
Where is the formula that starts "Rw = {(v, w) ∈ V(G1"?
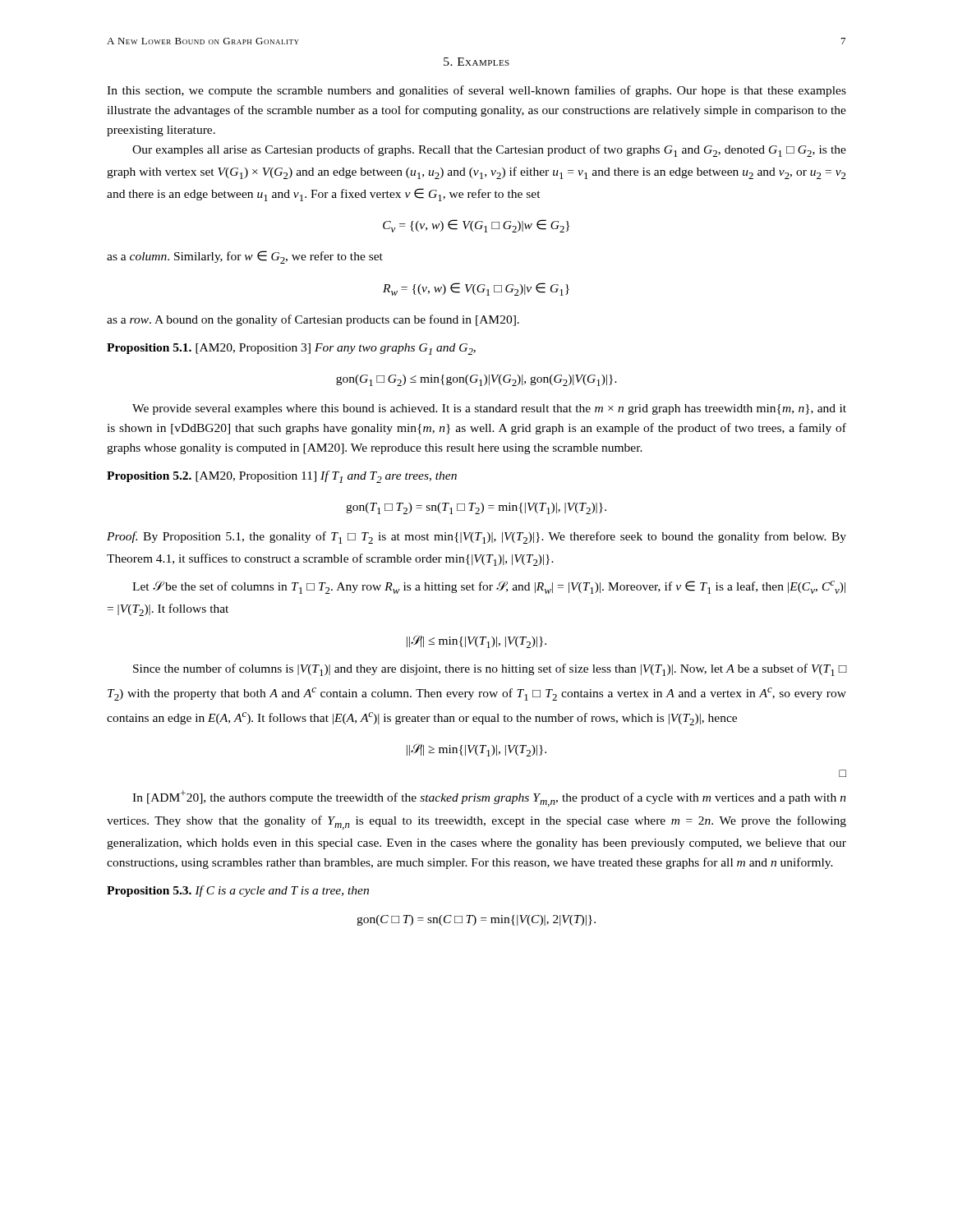(x=476, y=289)
